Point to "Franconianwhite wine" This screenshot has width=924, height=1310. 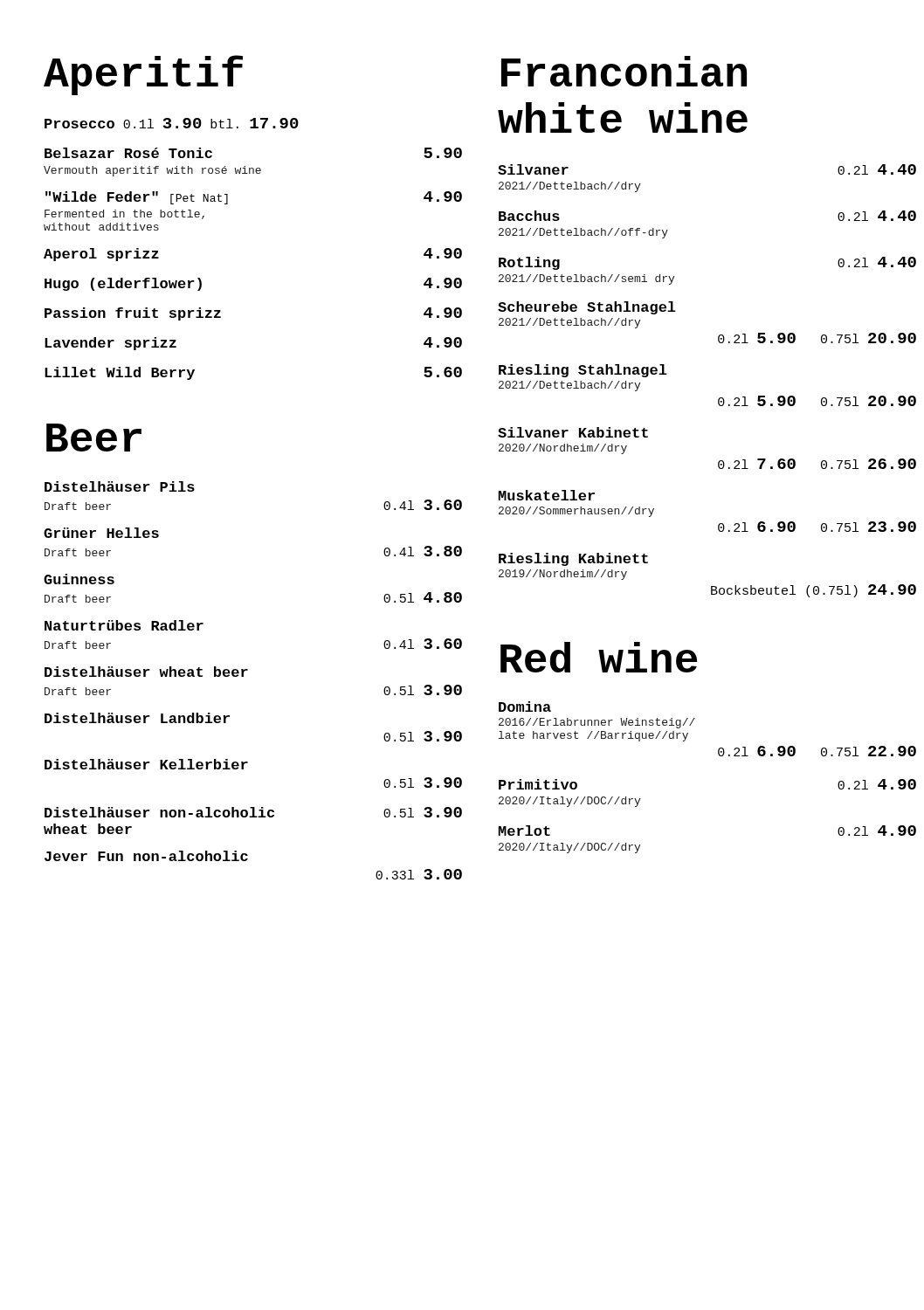click(x=624, y=99)
